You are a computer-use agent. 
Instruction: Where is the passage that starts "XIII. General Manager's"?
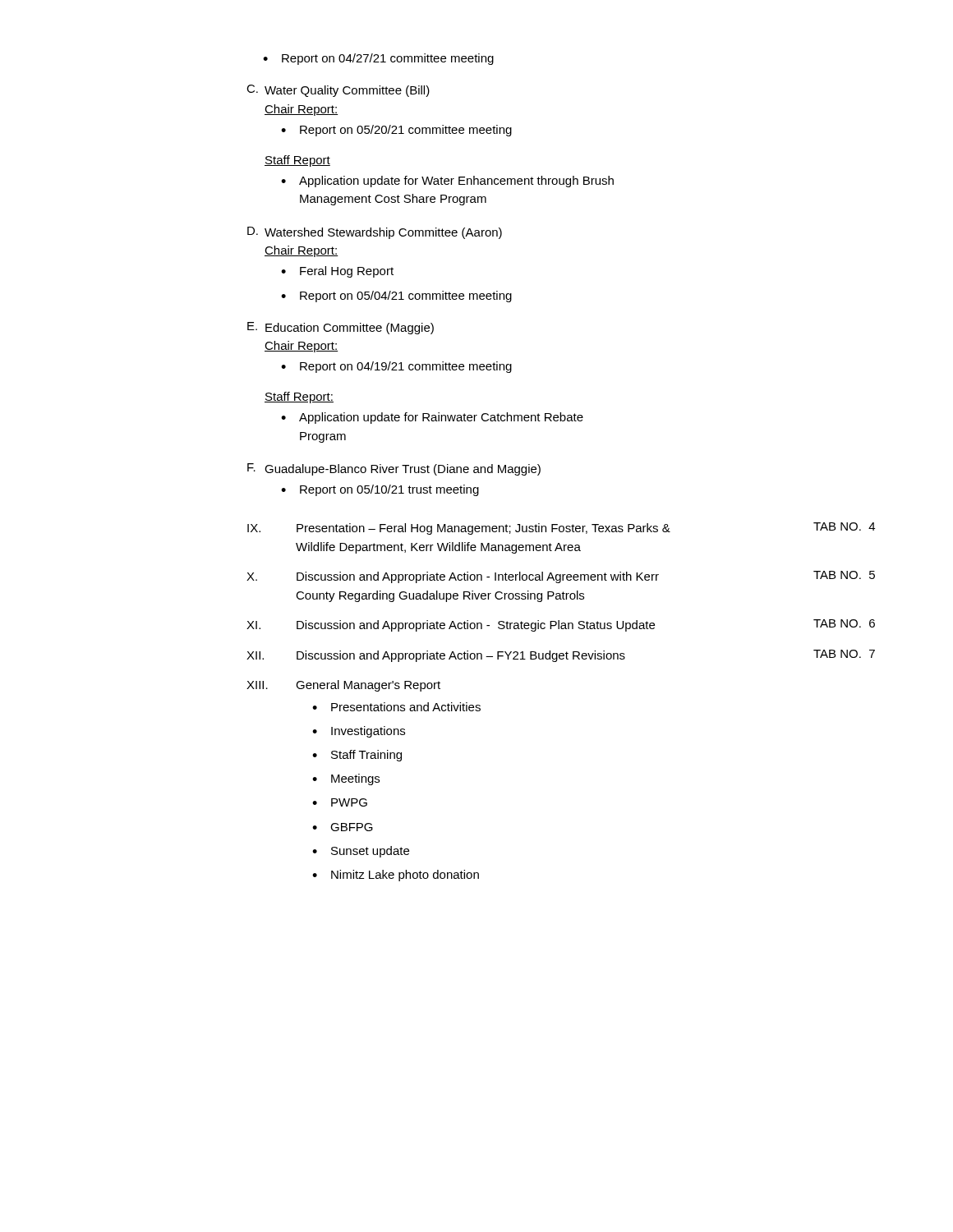tap(343, 686)
